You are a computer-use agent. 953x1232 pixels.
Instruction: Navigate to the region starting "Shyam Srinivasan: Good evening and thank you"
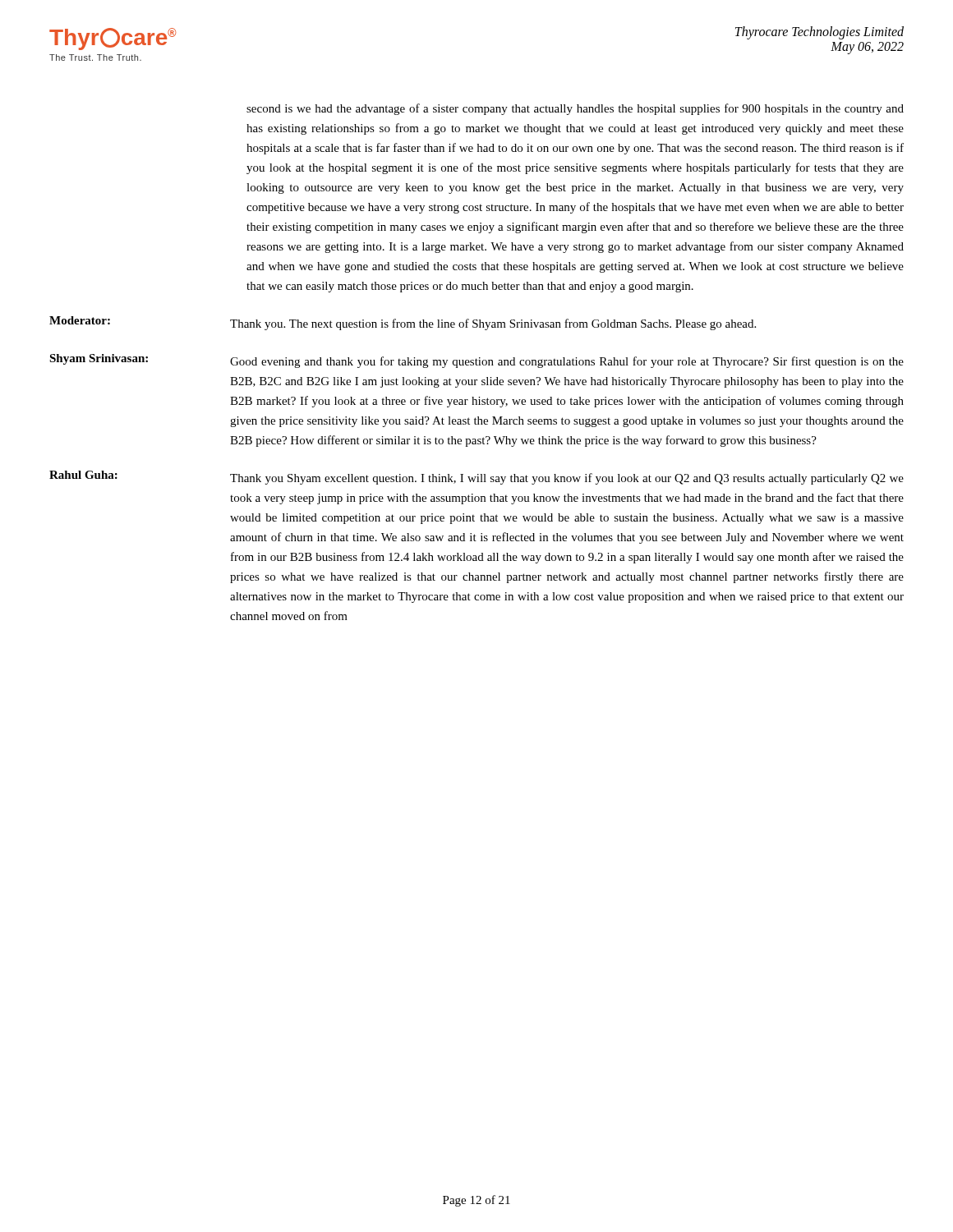pyautogui.click(x=476, y=401)
